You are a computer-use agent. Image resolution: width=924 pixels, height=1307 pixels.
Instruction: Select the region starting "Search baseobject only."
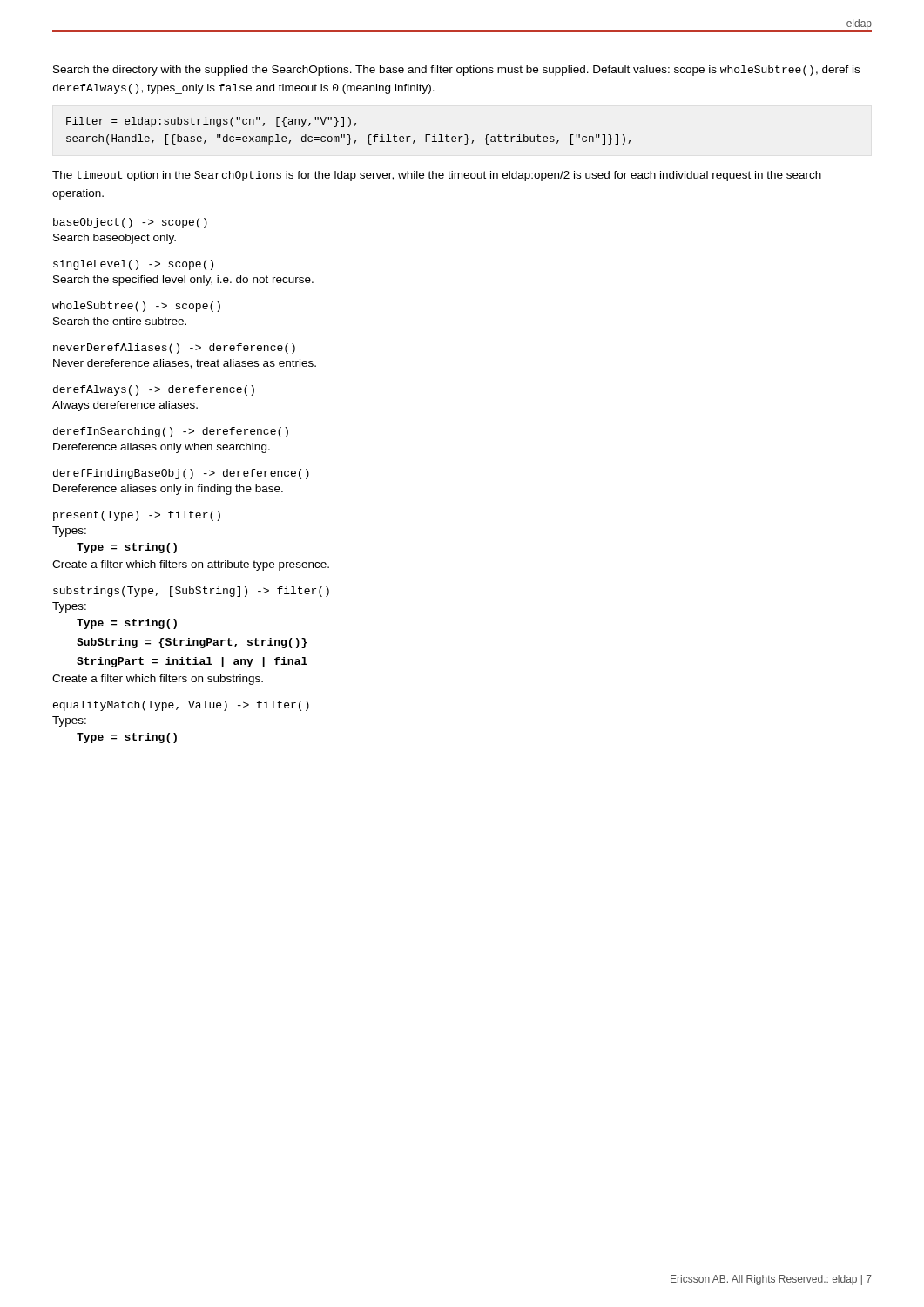[115, 237]
